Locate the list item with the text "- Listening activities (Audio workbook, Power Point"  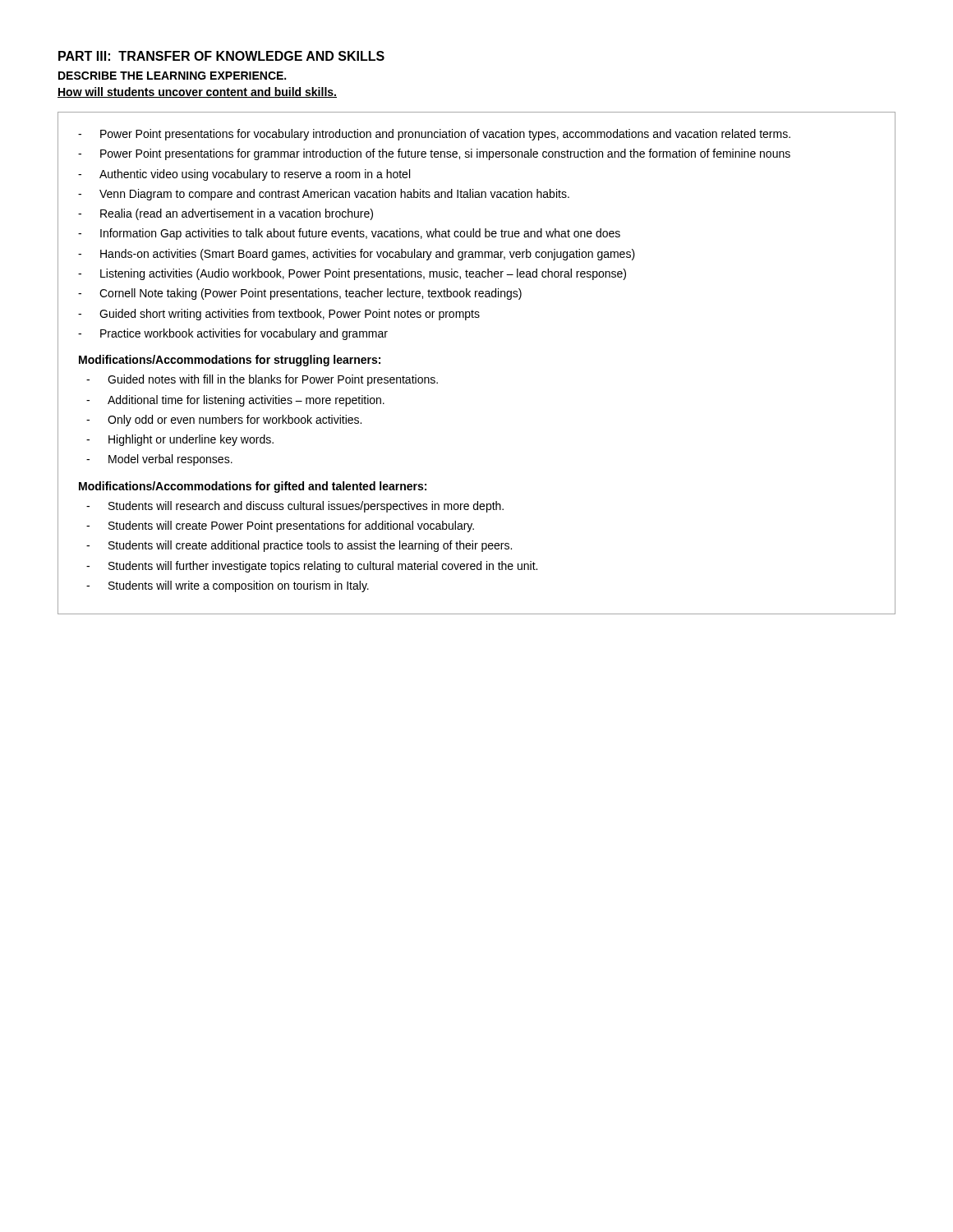pos(476,274)
